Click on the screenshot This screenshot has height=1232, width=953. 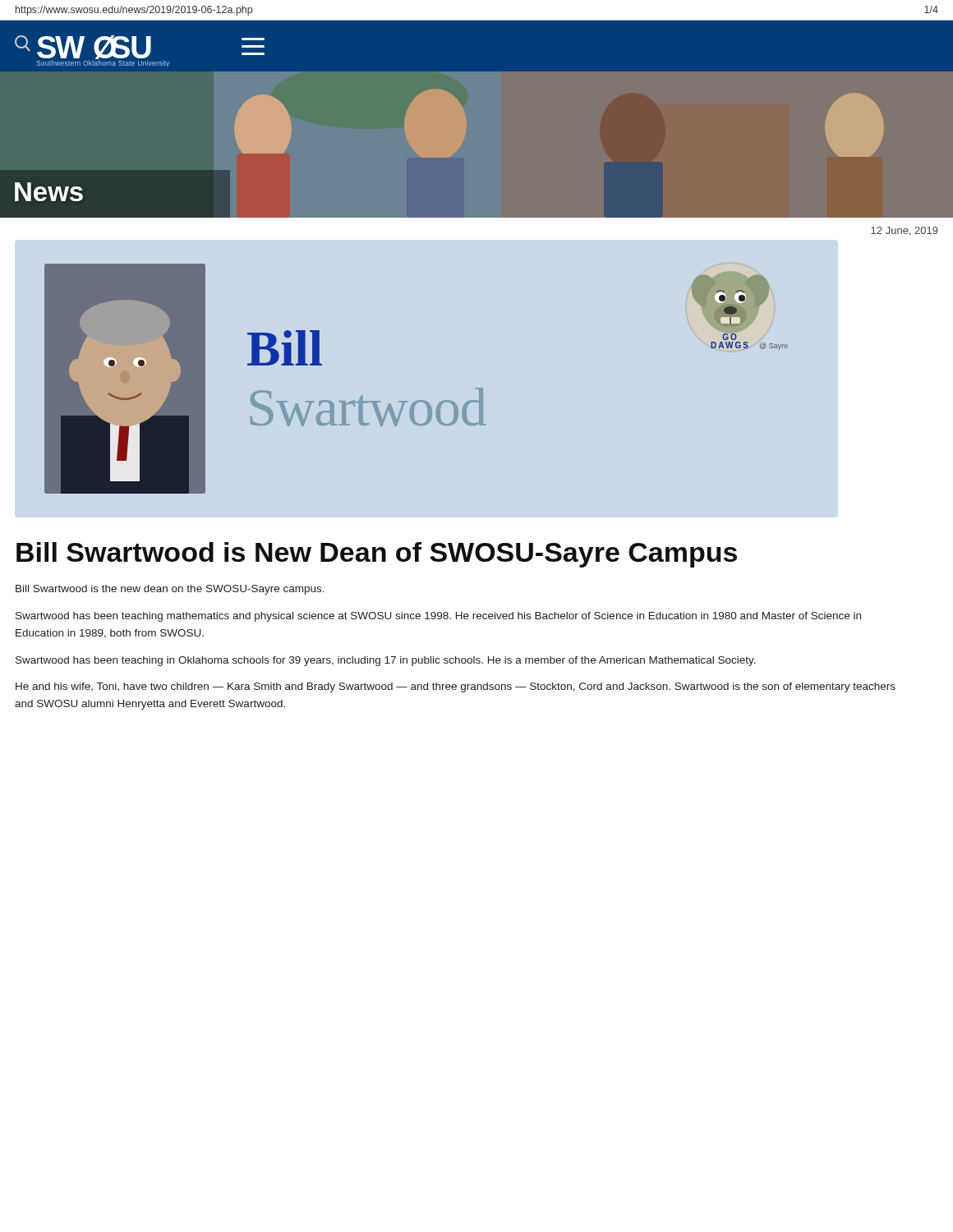click(476, 46)
